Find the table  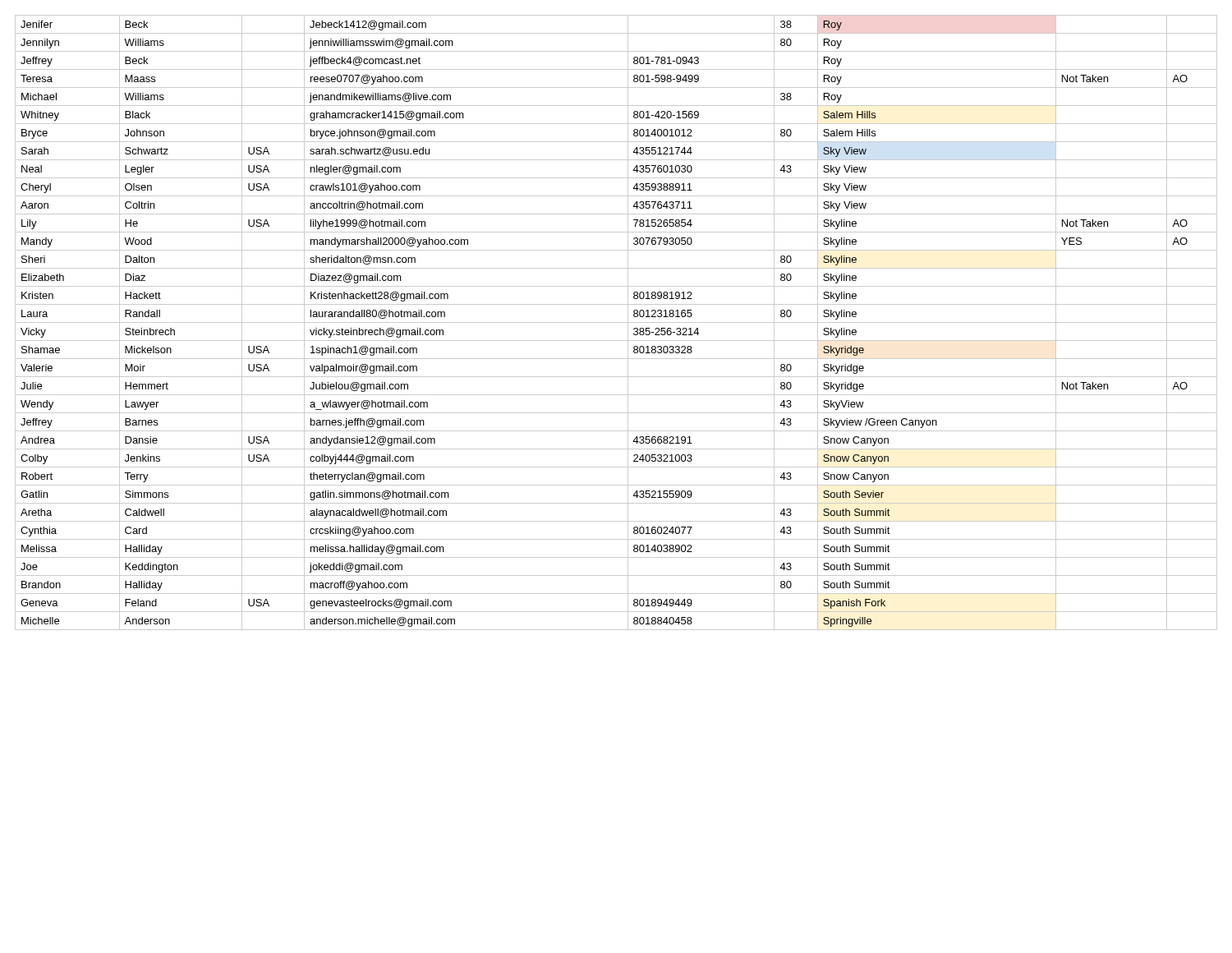tap(616, 322)
